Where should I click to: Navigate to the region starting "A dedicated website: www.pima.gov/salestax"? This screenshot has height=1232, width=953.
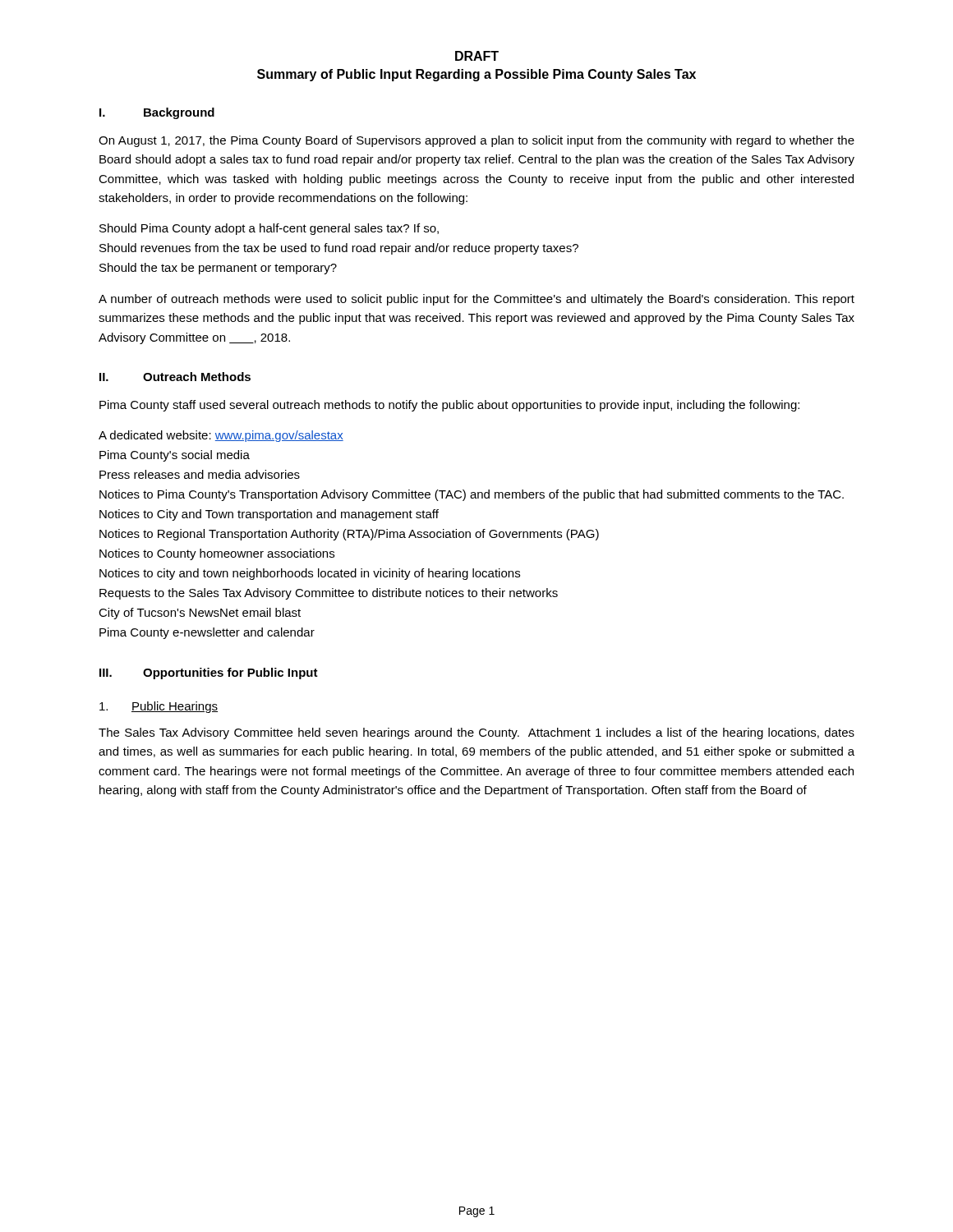coord(221,435)
